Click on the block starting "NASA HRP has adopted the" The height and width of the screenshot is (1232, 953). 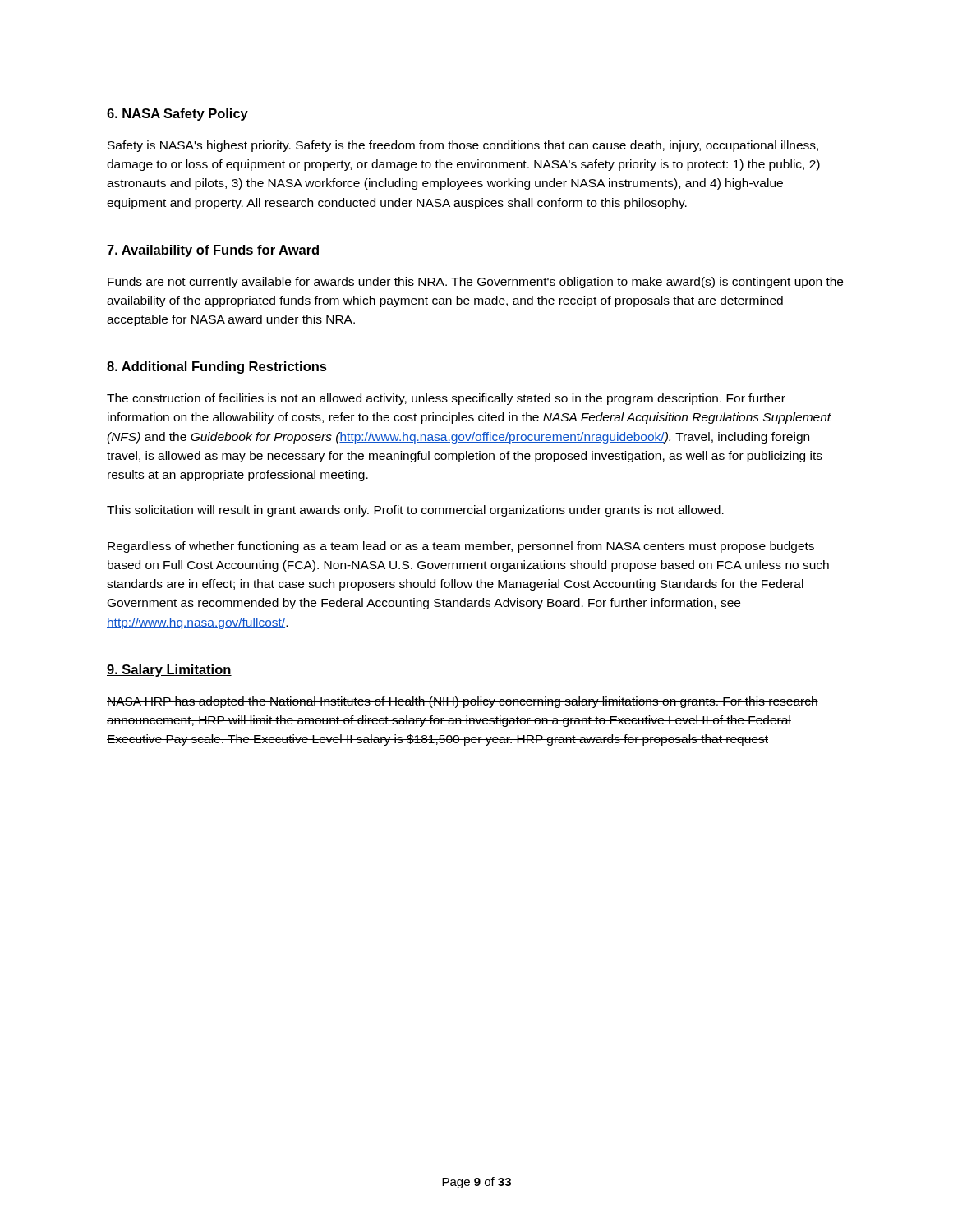click(x=462, y=720)
